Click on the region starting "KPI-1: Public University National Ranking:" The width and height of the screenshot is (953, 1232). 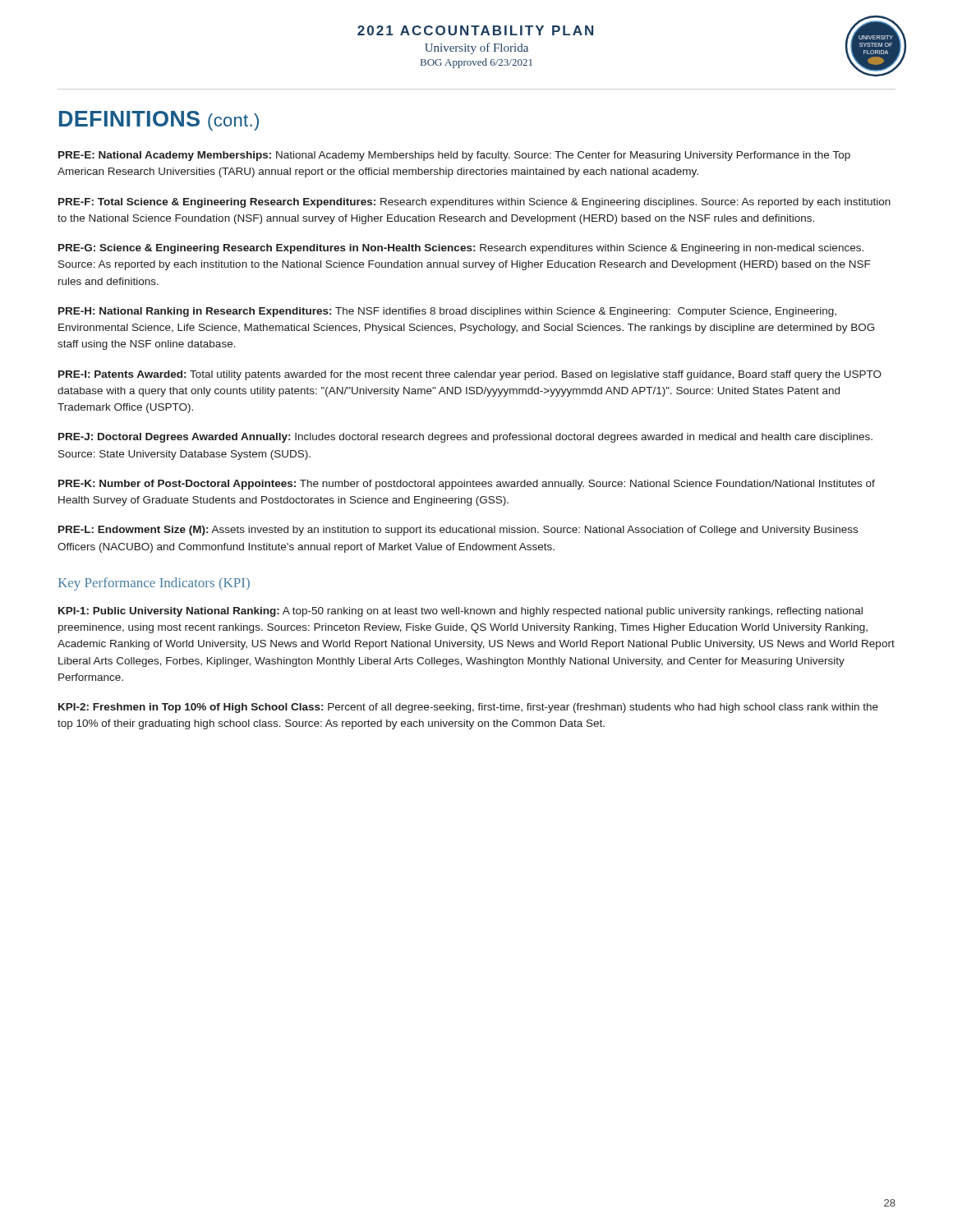(x=476, y=644)
